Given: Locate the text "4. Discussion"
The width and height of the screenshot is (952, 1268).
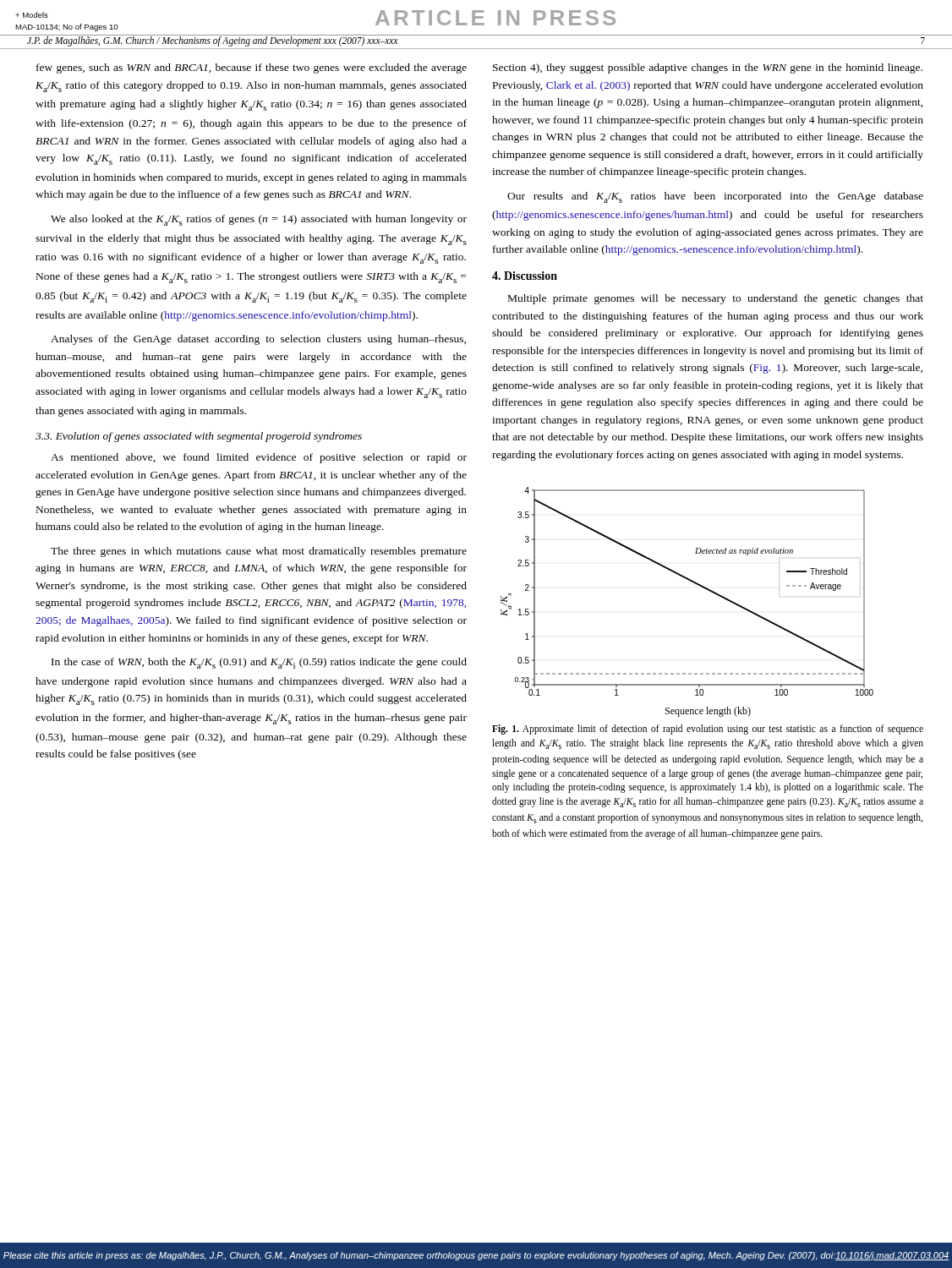Looking at the screenshot, I should click(x=525, y=276).
